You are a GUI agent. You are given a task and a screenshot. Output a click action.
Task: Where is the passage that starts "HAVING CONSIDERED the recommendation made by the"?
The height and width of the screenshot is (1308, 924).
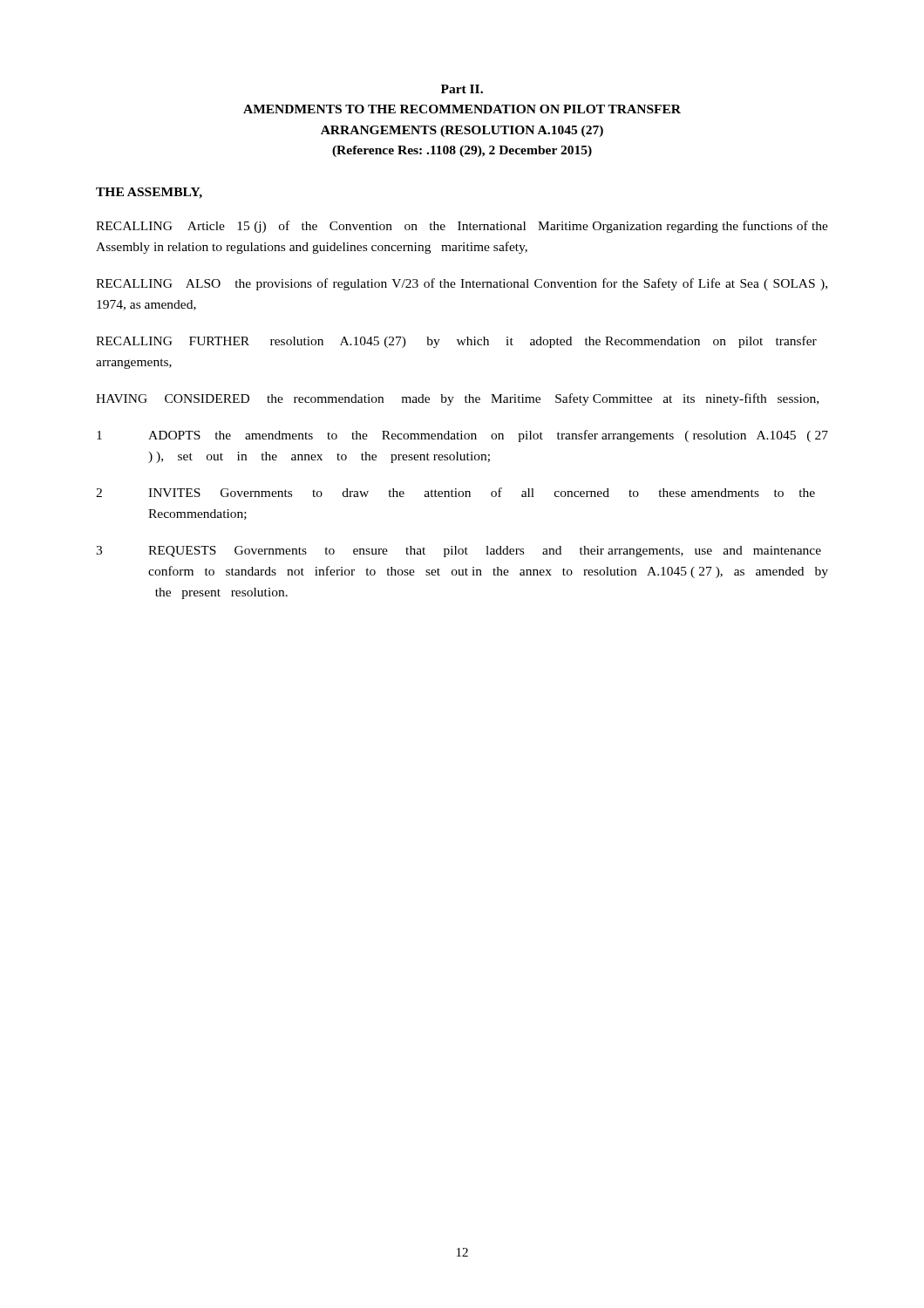[x=458, y=398]
